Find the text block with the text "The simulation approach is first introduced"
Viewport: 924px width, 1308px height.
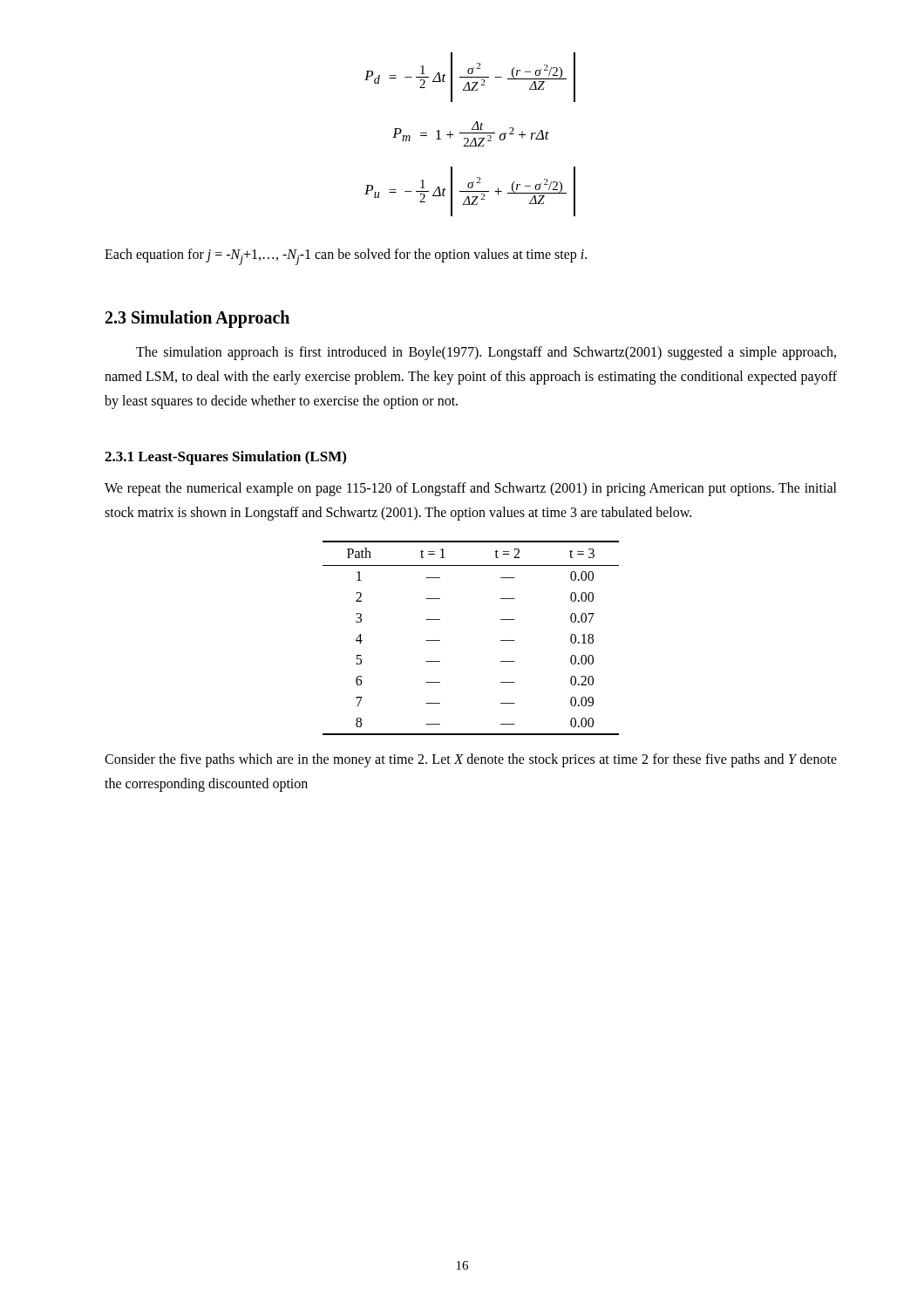pos(471,376)
